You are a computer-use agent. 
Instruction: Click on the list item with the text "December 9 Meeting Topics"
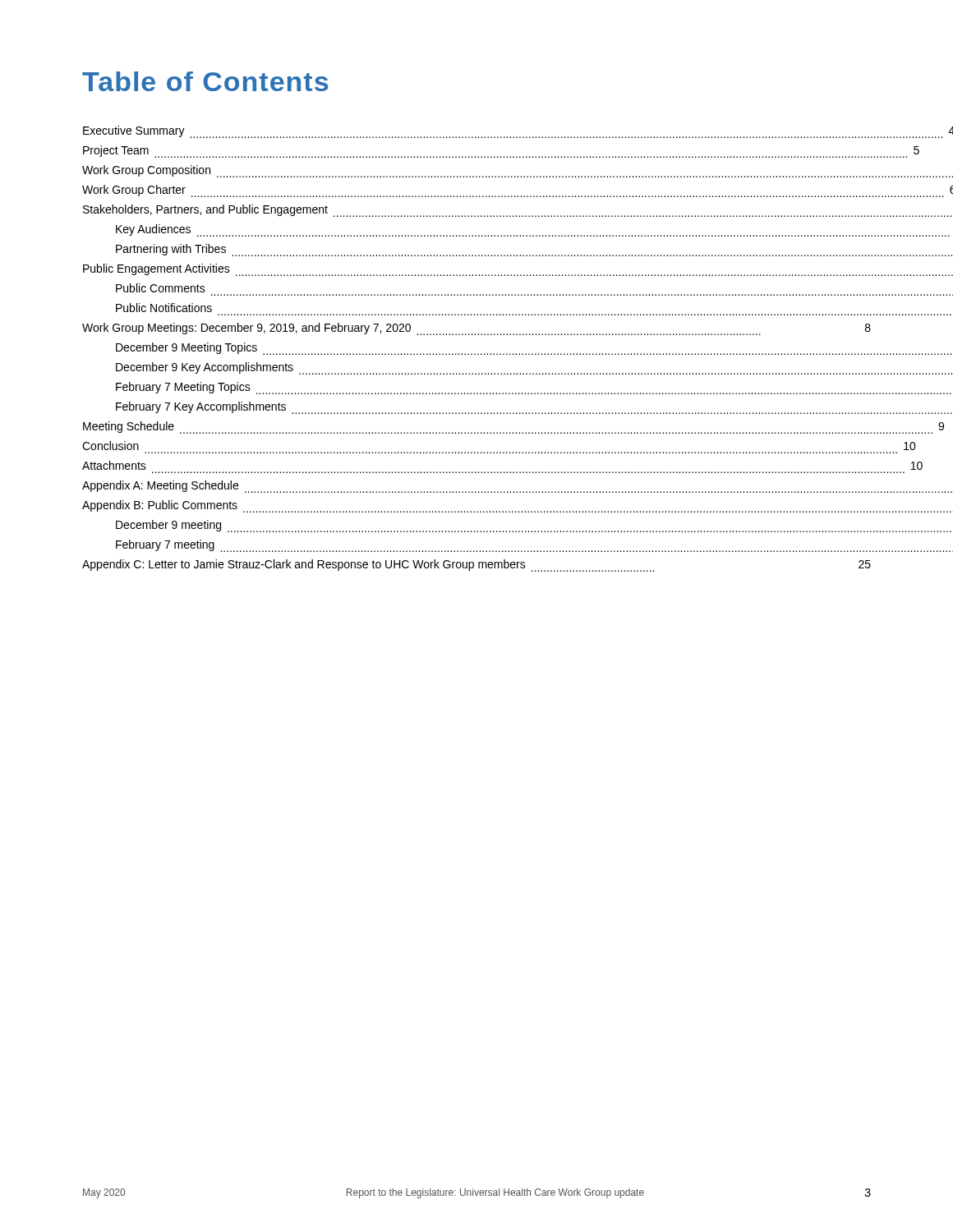tap(476, 347)
